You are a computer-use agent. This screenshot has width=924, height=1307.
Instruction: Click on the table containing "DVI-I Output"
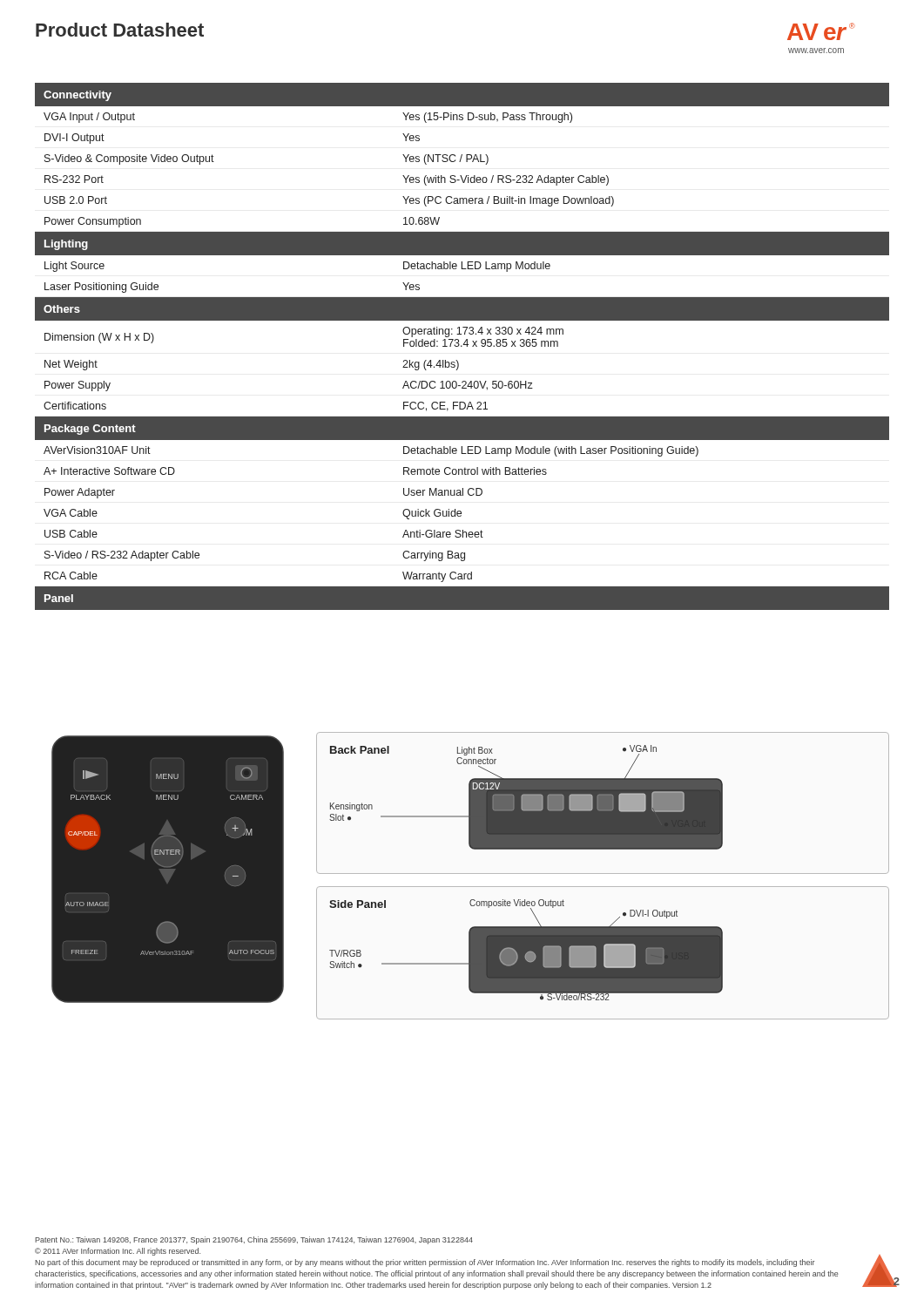[x=462, y=346]
